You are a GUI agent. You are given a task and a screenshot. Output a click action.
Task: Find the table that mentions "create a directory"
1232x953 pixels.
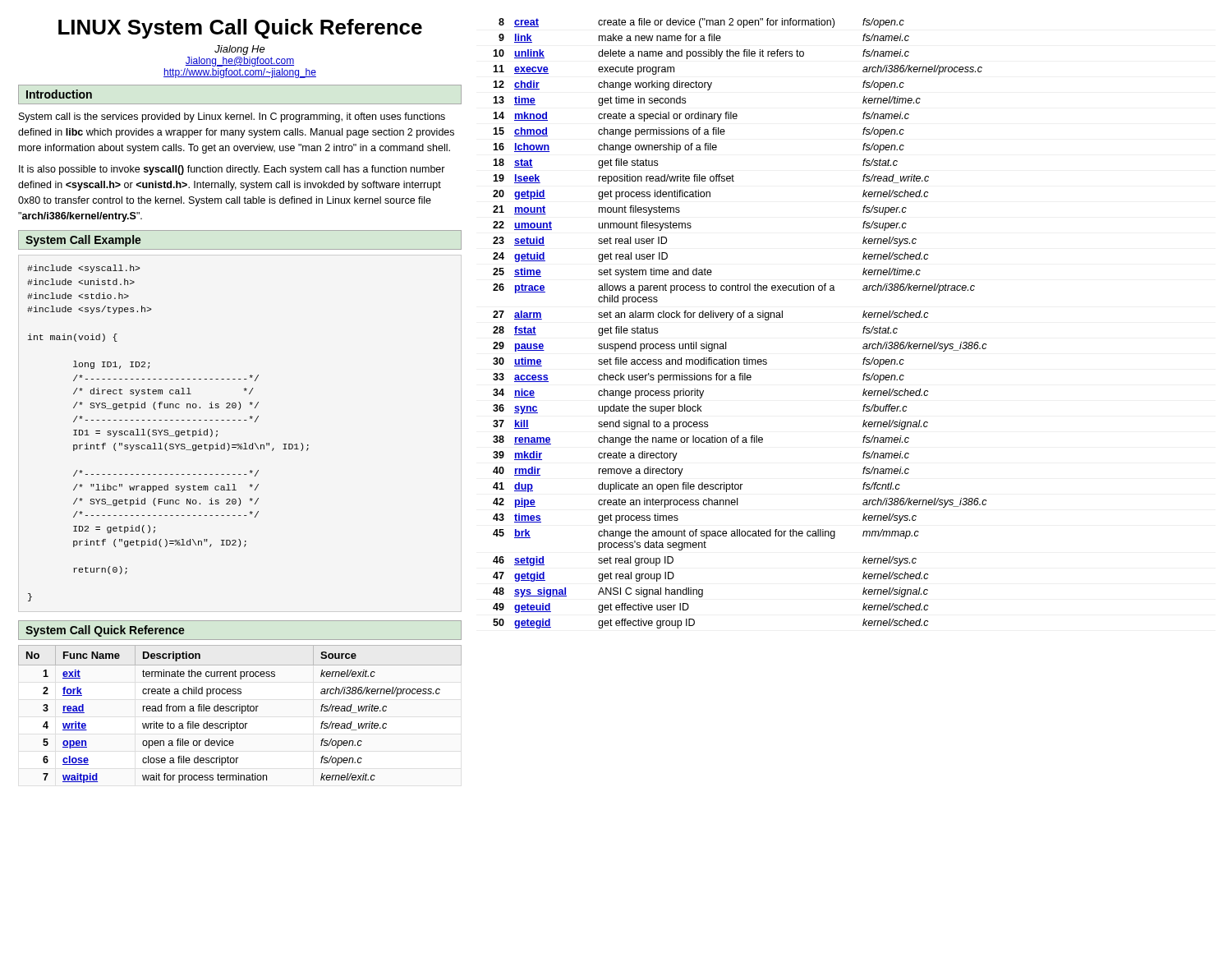[x=846, y=323]
